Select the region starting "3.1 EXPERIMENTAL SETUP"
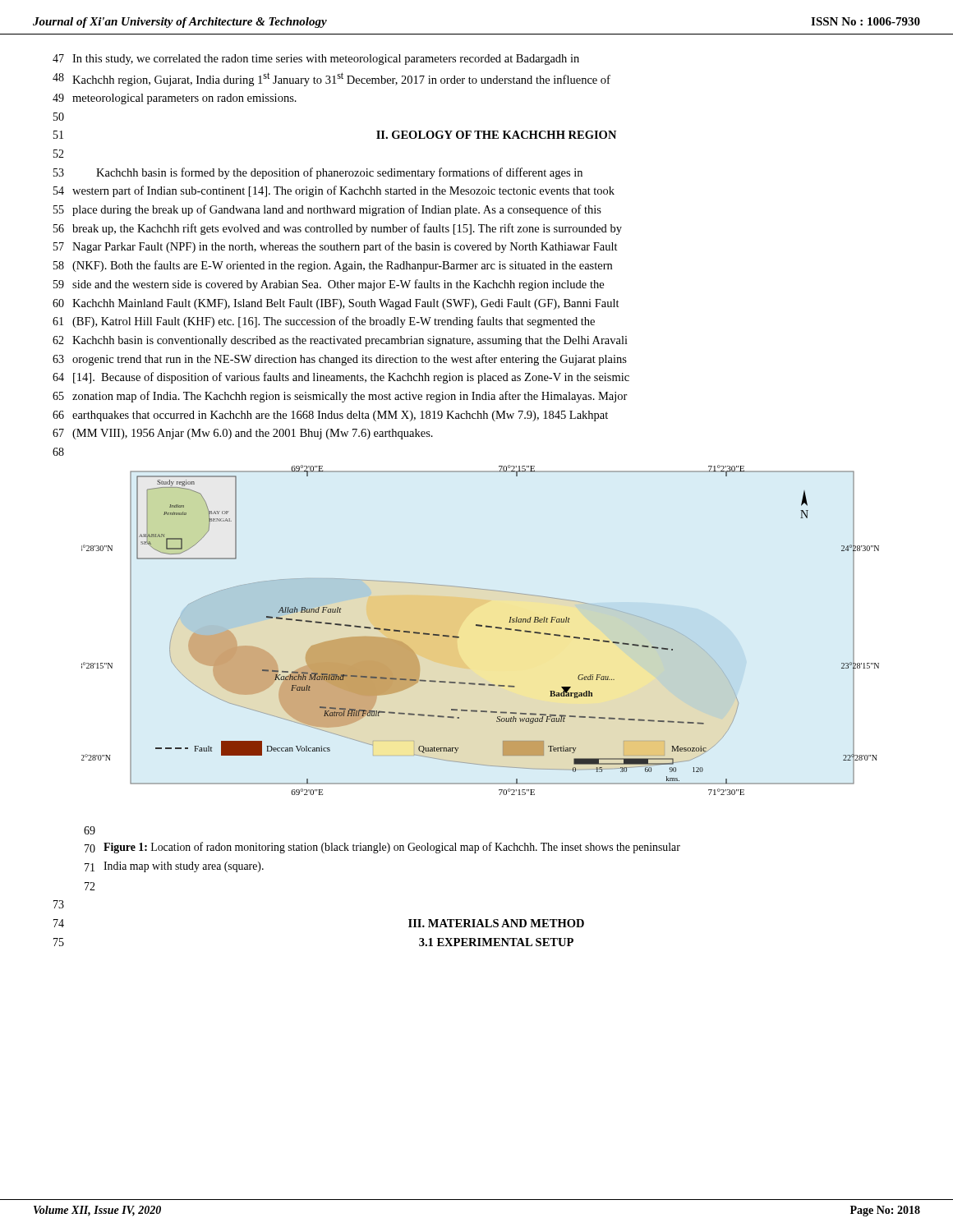Viewport: 953px width, 1232px height. coord(496,942)
